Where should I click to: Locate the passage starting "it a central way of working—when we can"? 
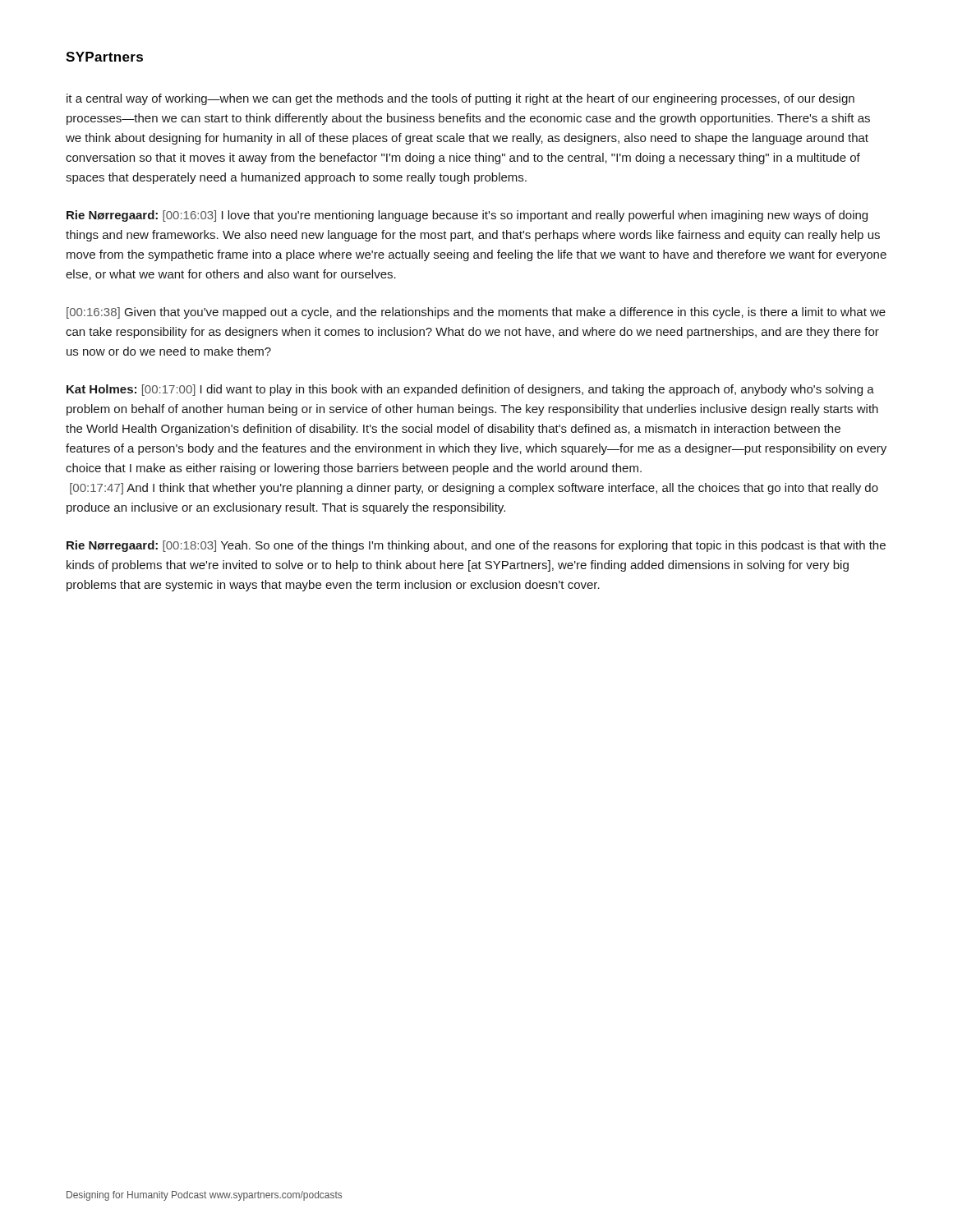468,138
